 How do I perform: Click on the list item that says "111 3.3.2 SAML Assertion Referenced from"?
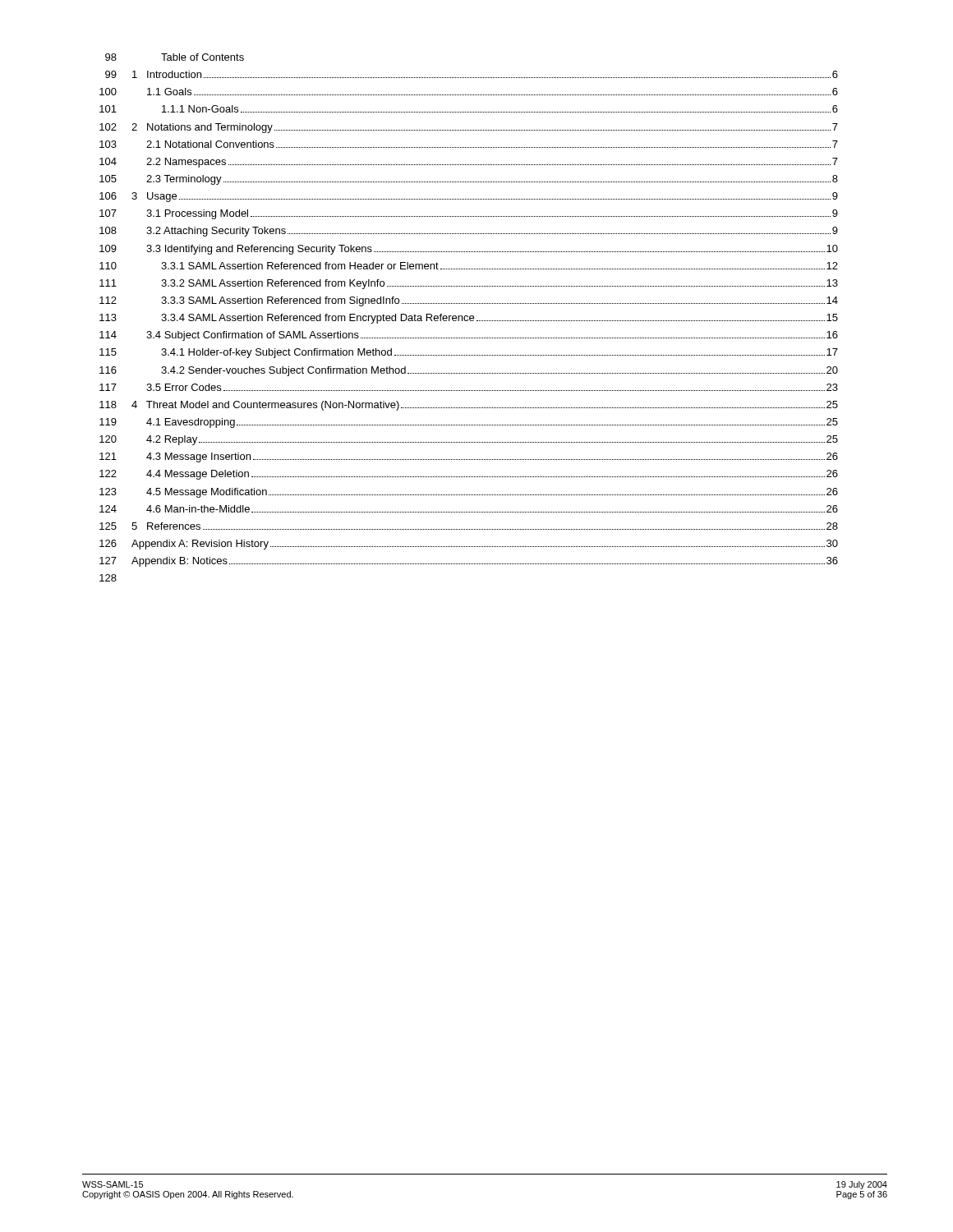click(460, 283)
